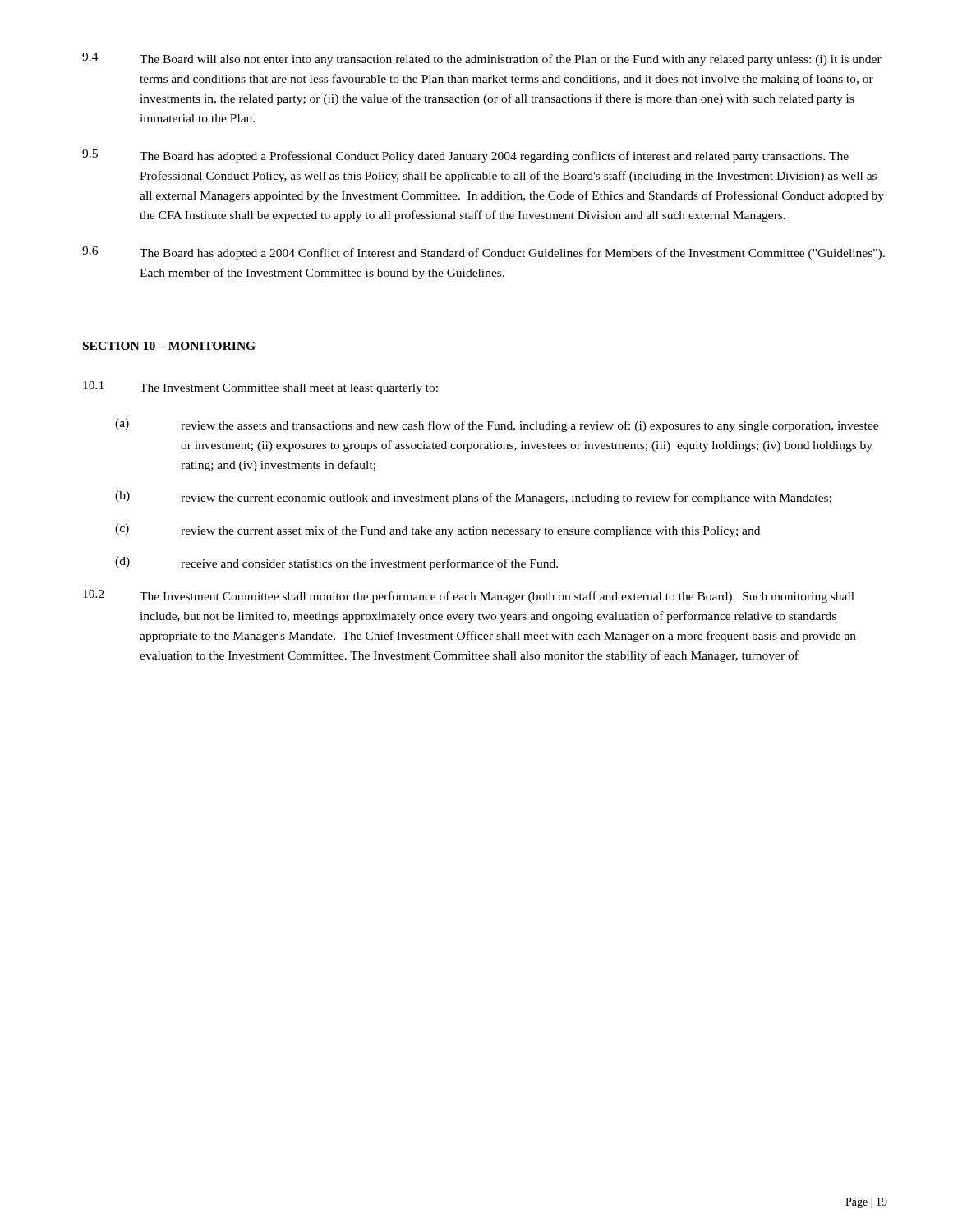The height and width of the screenshot is (1232, 953).
Task: Locate the block of text that opens with "(c) review the"
Action: pos(485,531)
